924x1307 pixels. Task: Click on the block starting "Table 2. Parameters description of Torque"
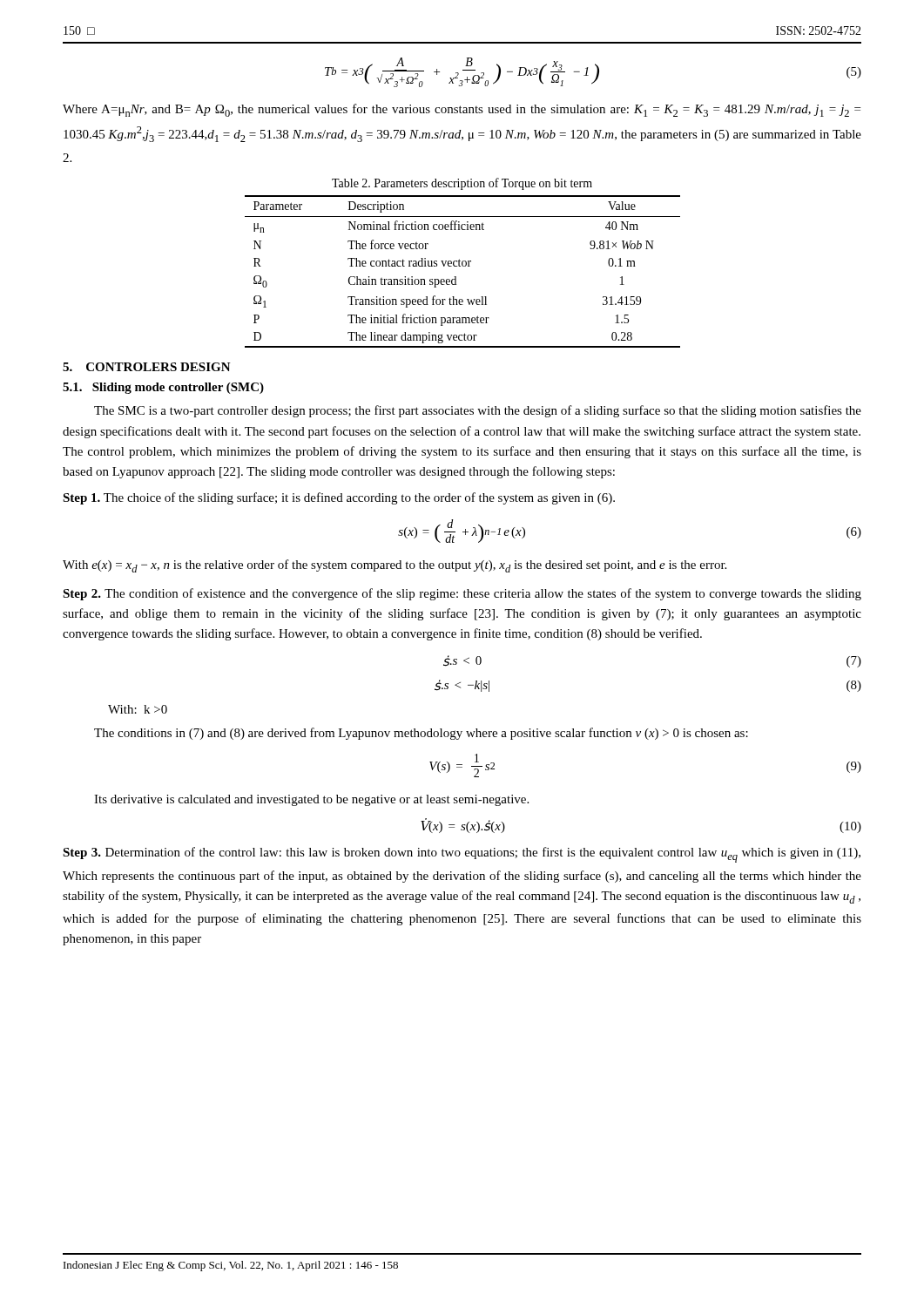(462, 183)
